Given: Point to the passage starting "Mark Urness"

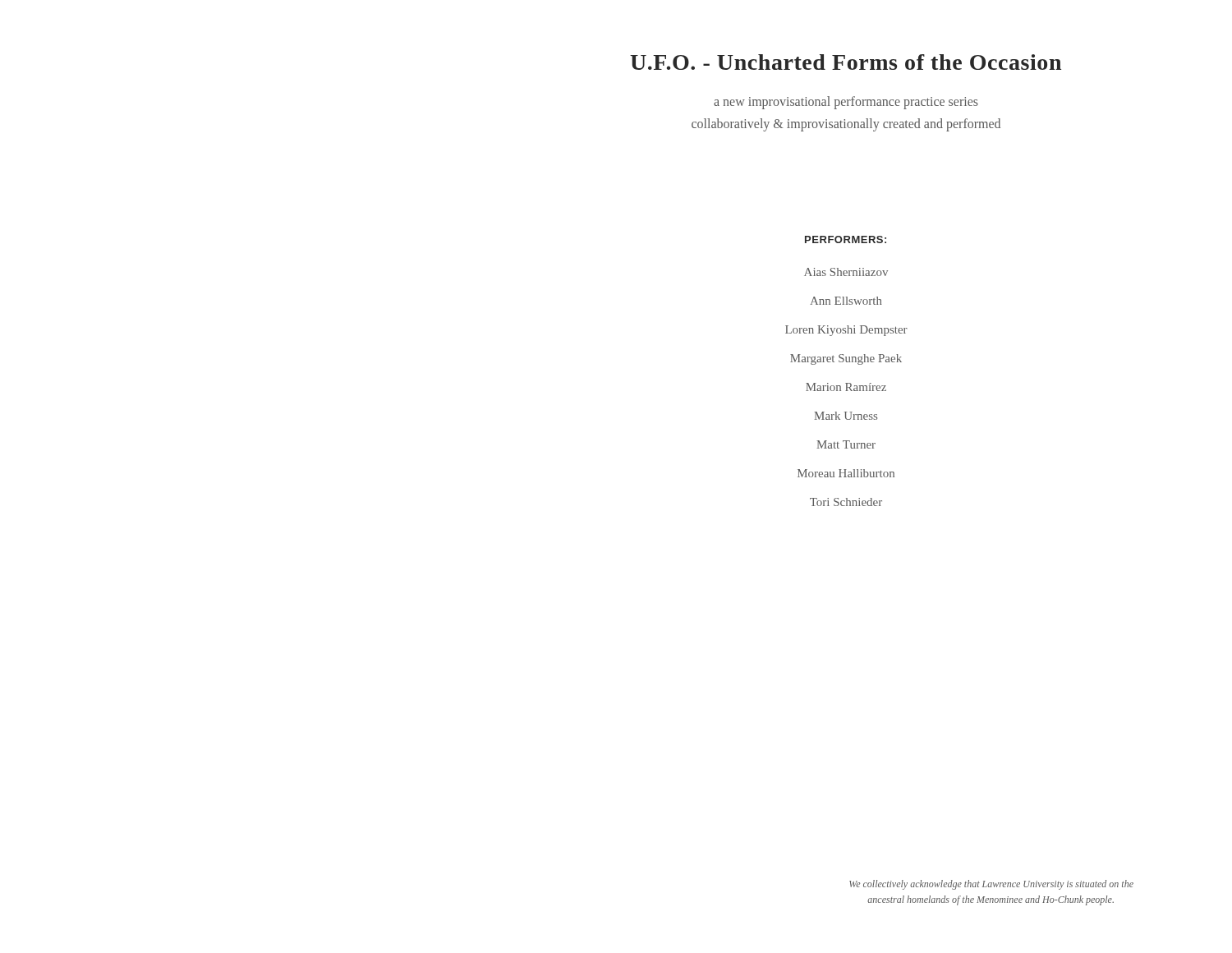Looking at the screenshot, I should coord(846,416).
